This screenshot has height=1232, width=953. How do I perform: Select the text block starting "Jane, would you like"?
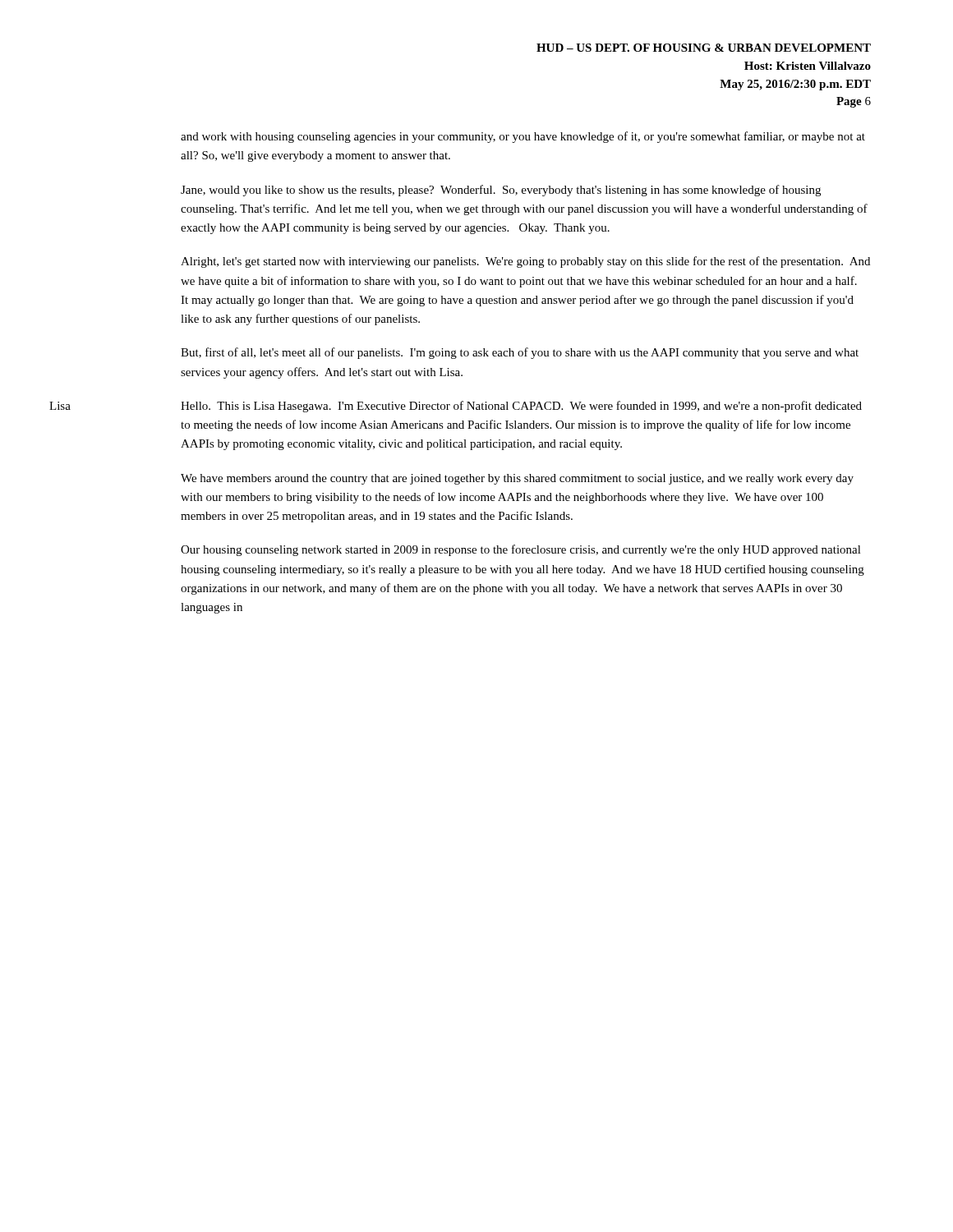click(x=524, y=208)
